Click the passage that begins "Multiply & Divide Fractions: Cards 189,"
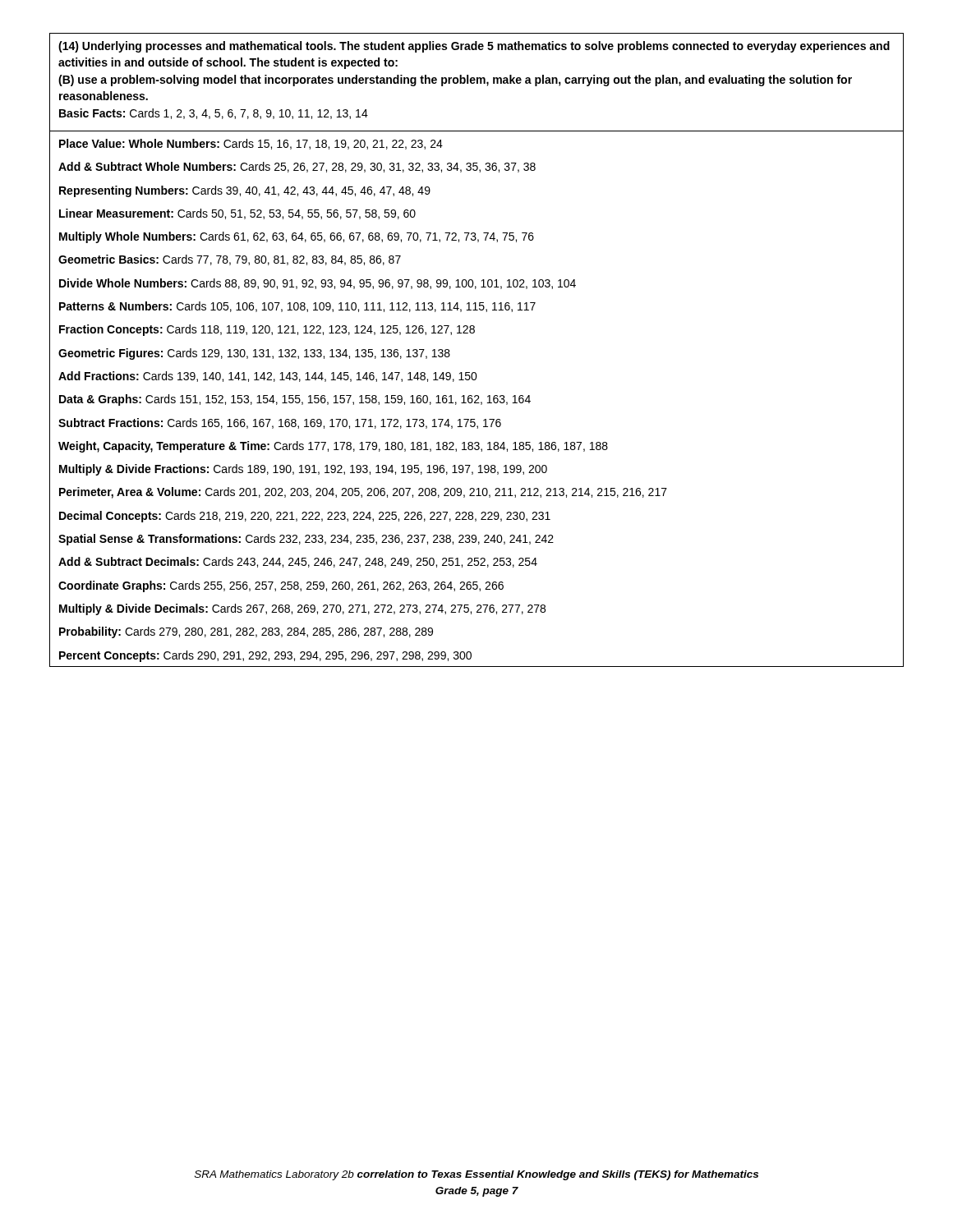The width and height of the screenshot is (953, 1232). coord(303,469)
